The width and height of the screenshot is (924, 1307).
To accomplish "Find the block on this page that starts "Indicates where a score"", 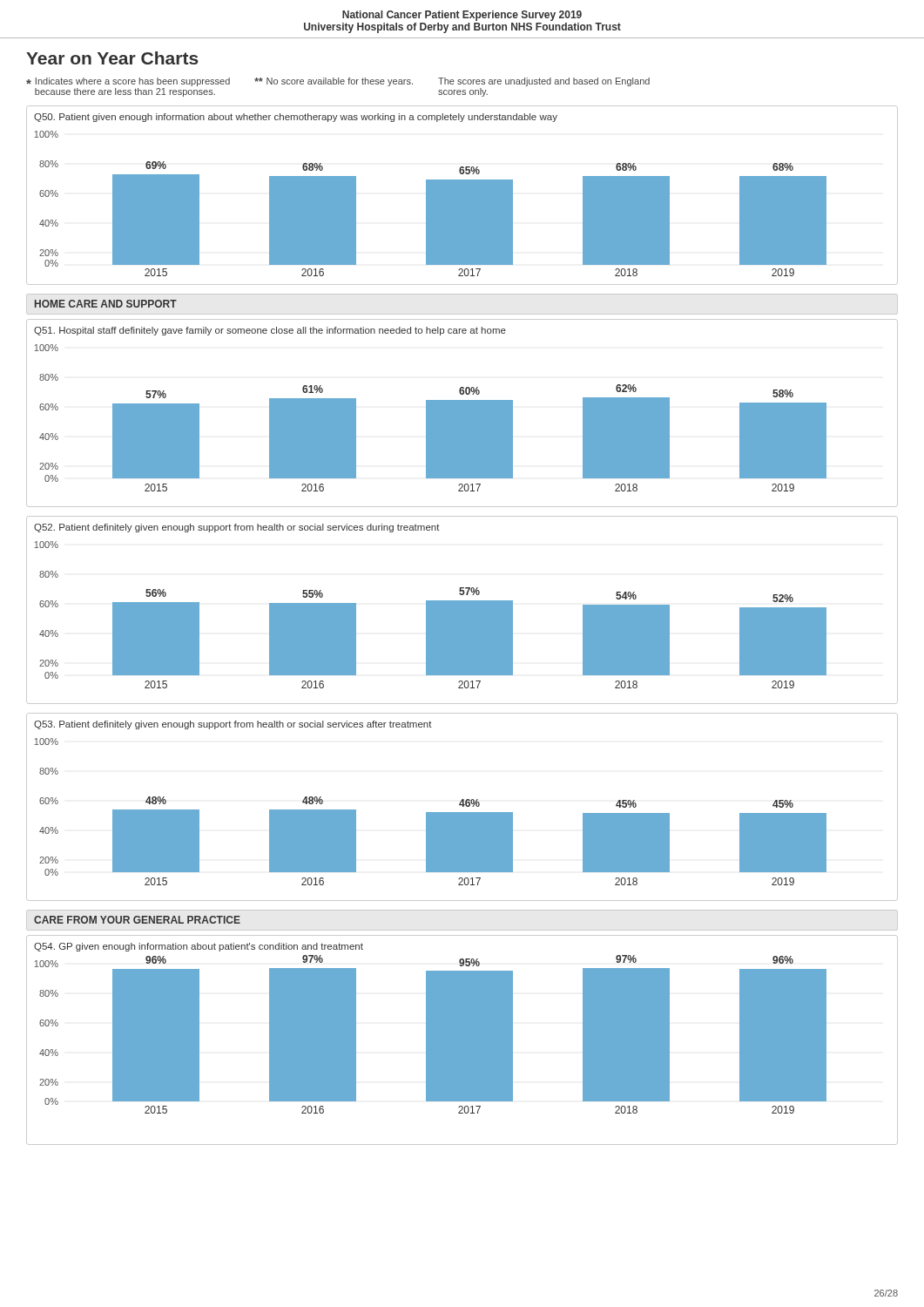I will pos(338,86).
